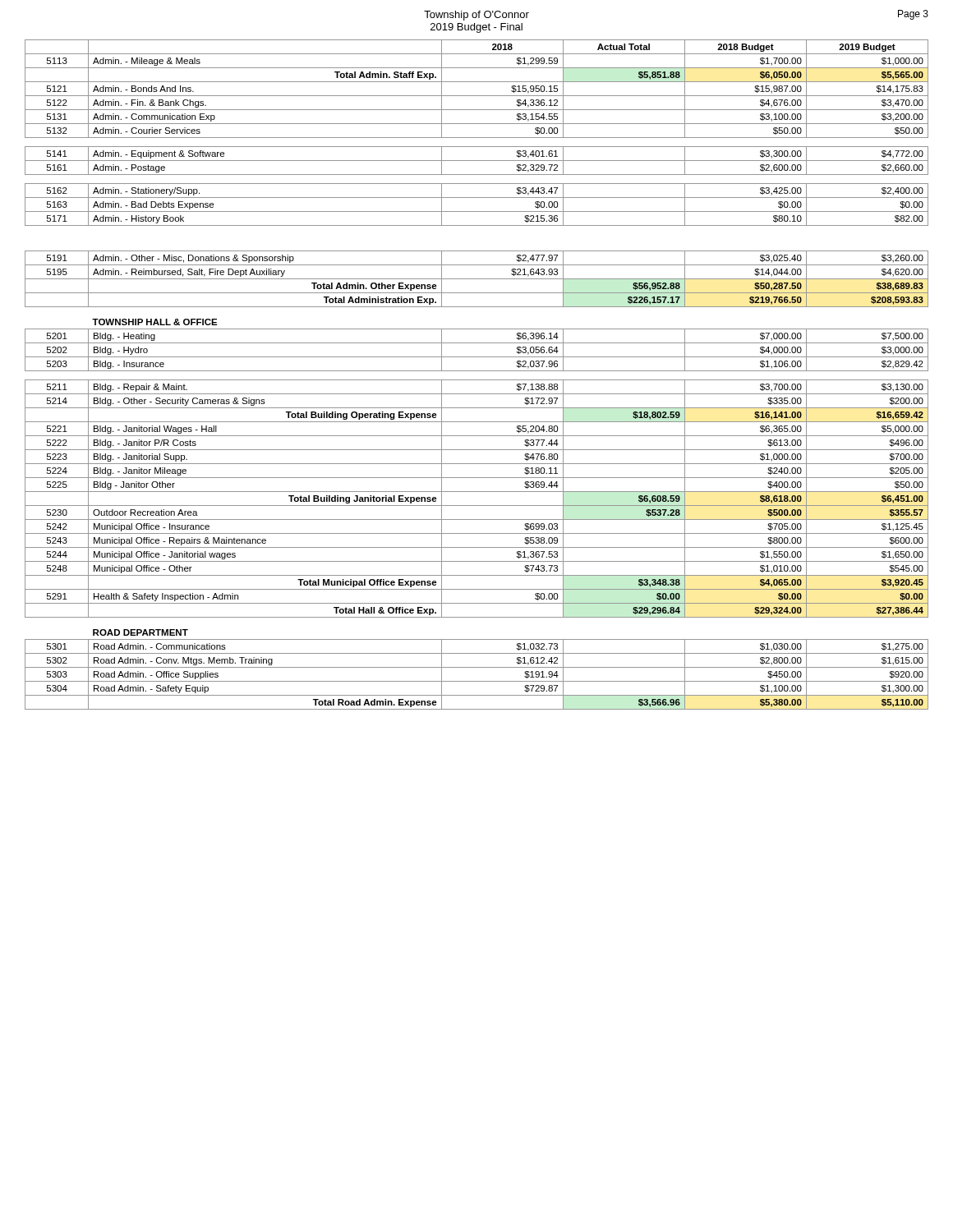This screenshot has width=953, height=1232.
Task: Select the table that reads "Road Admin. - Safety Equip"
Action: coord(476,375)
